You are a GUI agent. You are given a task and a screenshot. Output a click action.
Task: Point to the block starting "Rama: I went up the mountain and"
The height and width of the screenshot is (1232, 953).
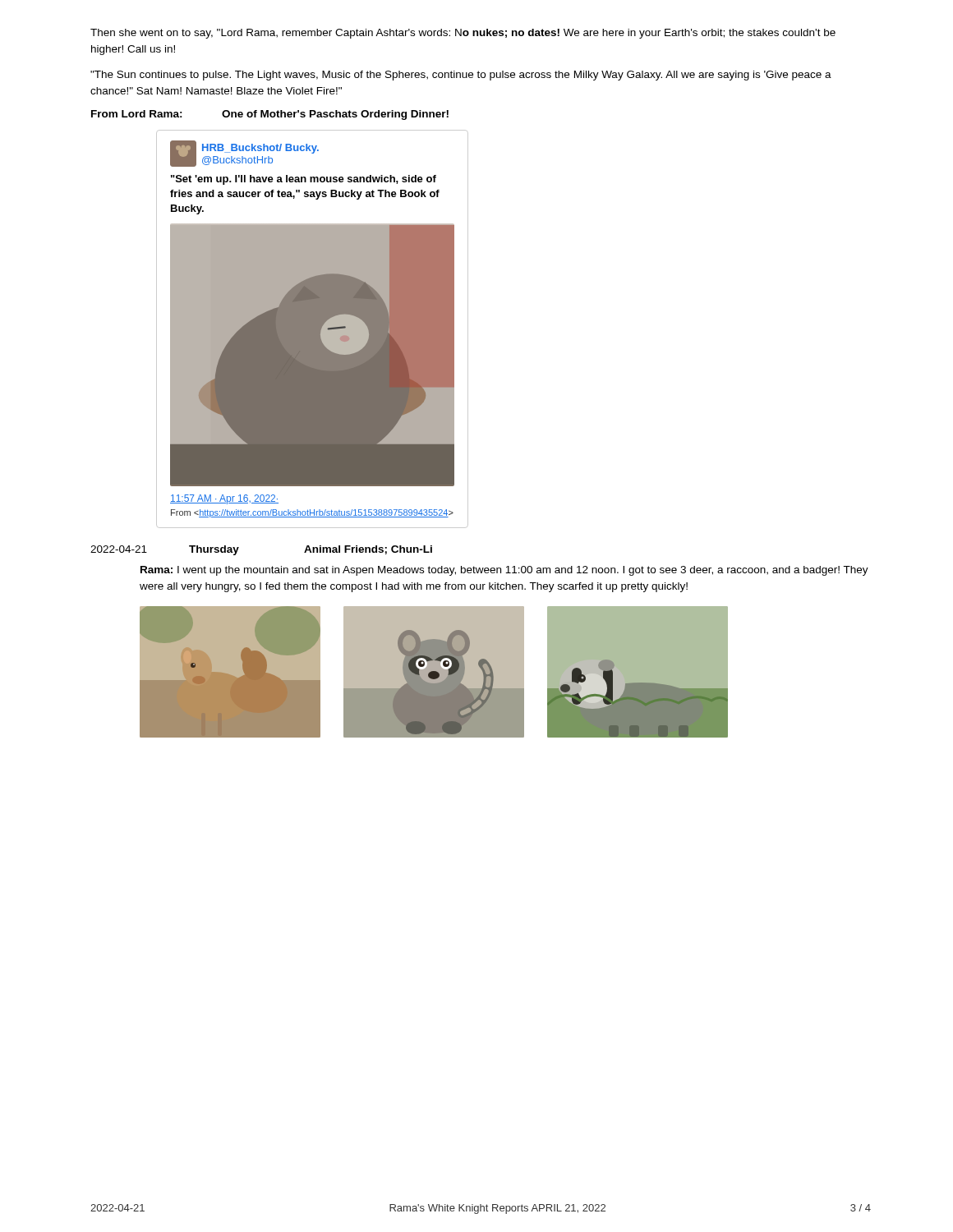pyautogui.click(x=504, y=578)
